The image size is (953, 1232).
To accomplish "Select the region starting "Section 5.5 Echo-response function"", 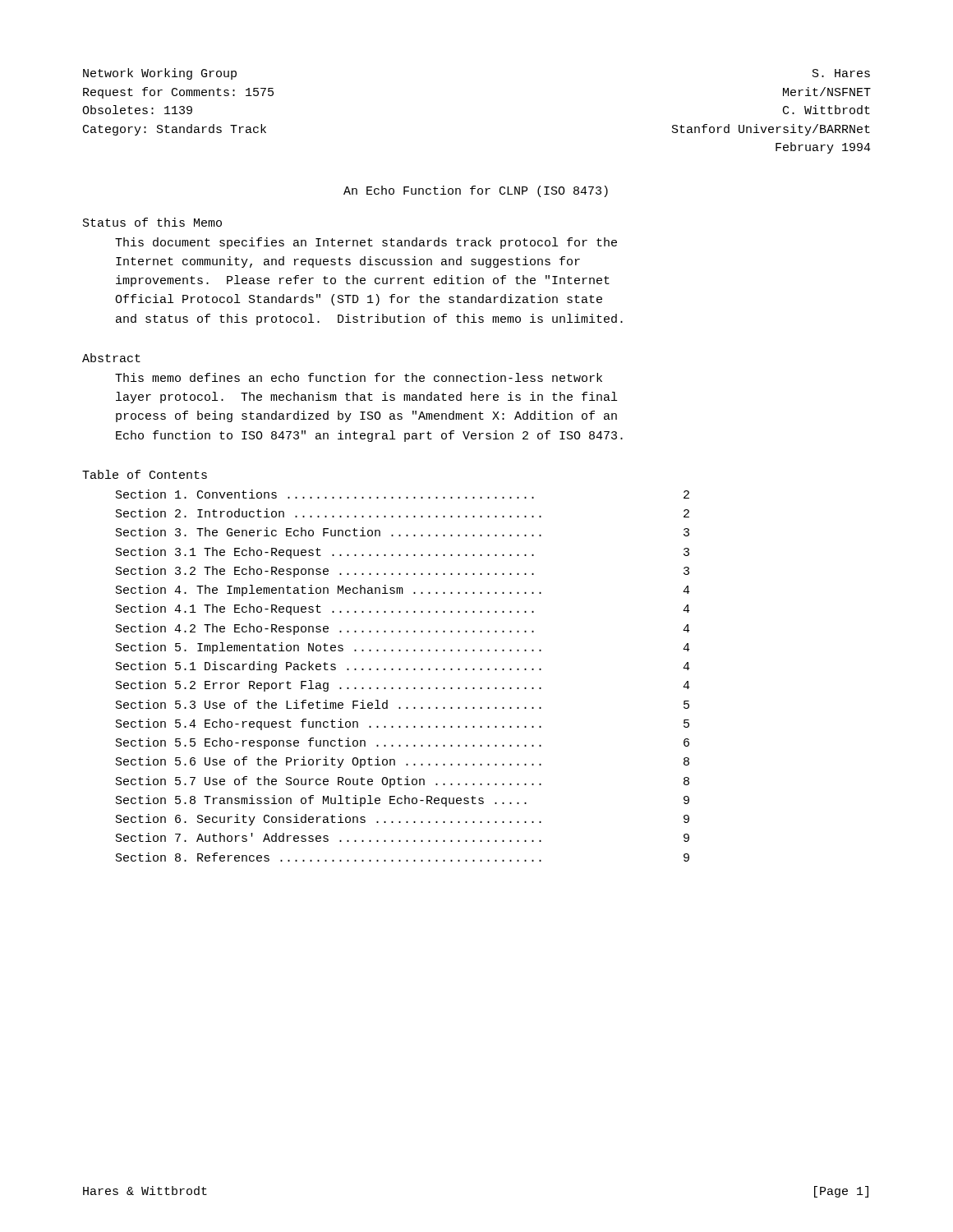I will [x=403, y=744].
